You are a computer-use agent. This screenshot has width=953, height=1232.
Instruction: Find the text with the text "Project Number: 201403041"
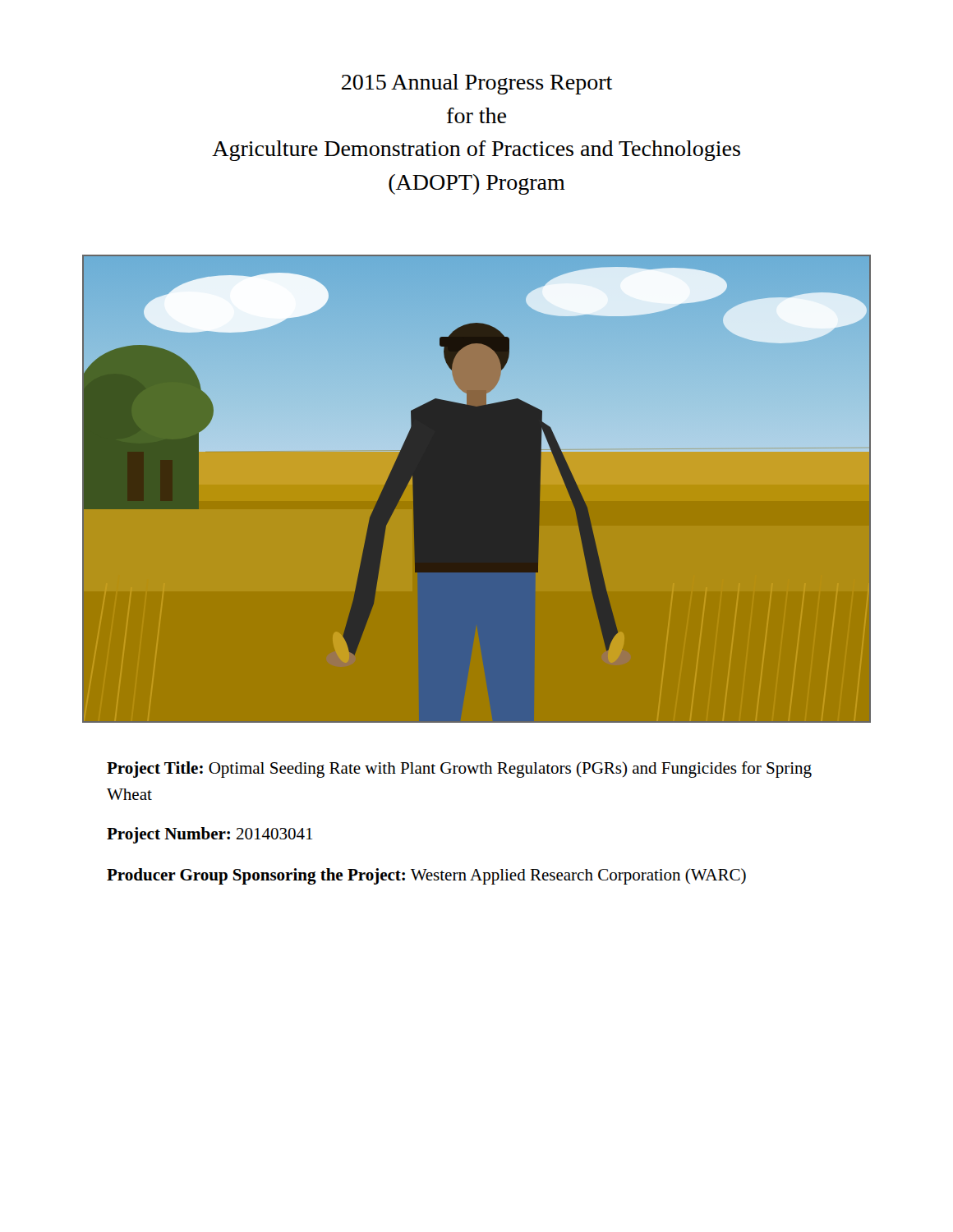[210, 834]
